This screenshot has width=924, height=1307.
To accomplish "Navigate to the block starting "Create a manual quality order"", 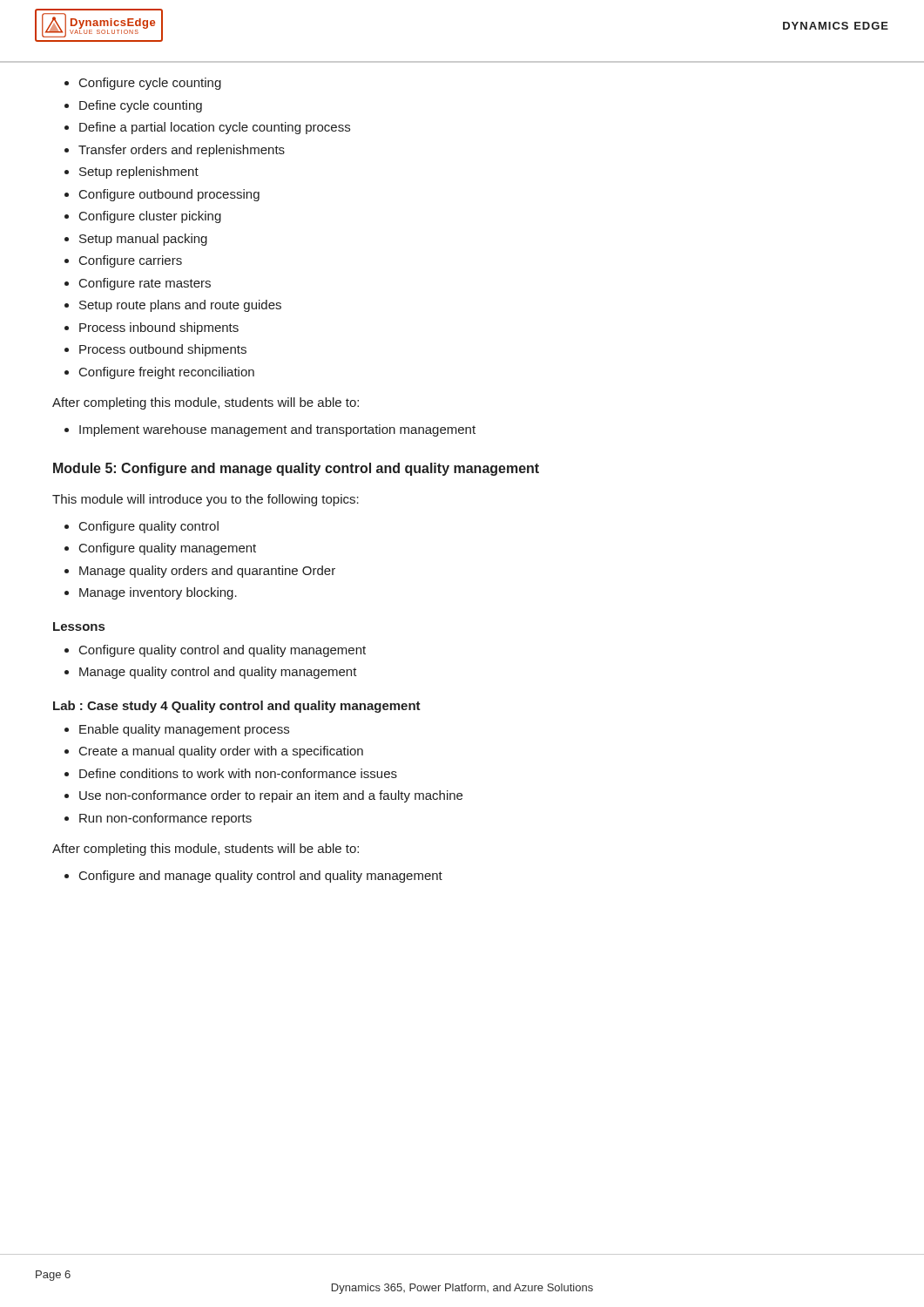I will 221,751.
